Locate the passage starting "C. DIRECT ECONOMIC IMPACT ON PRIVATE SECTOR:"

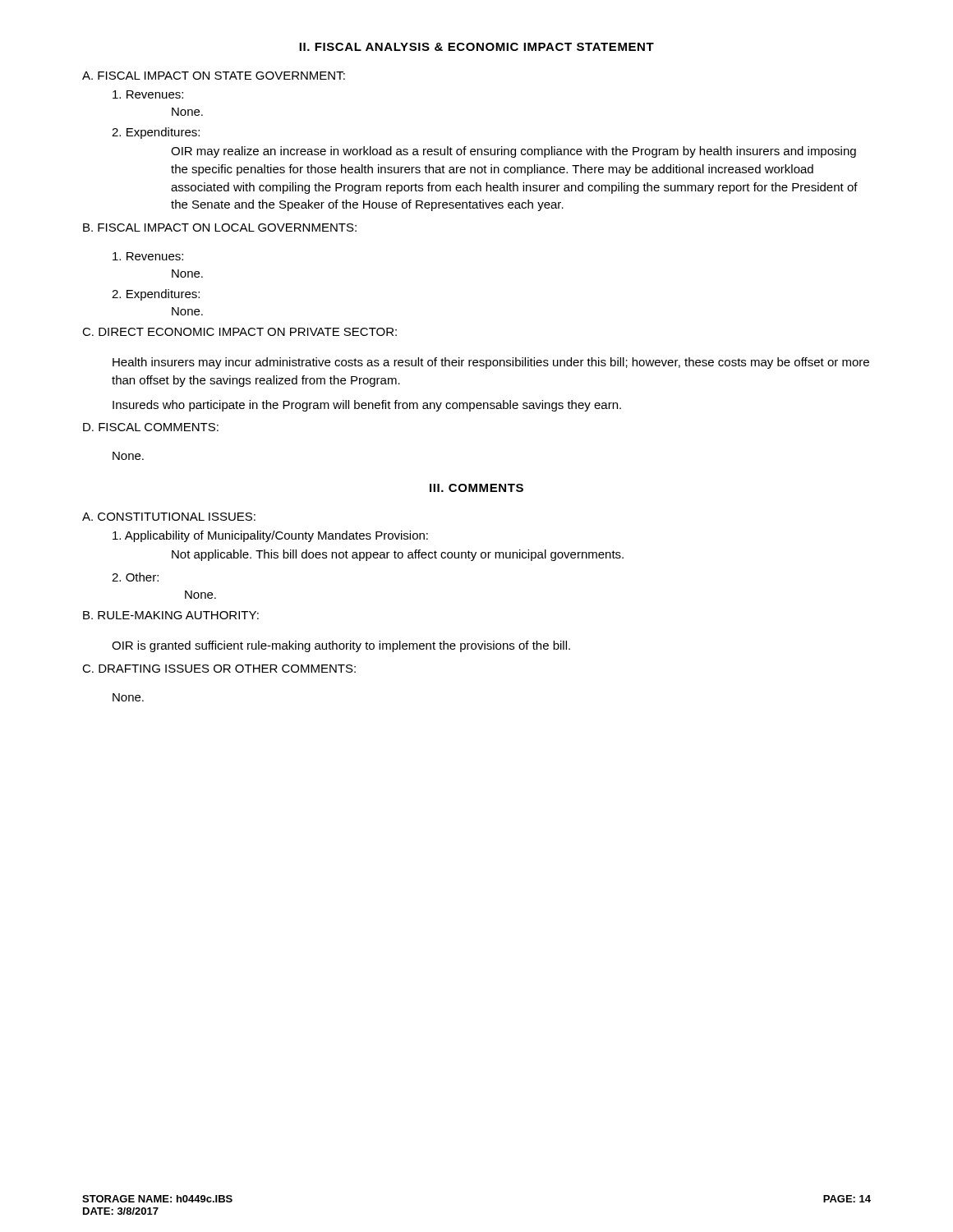[x=240, y=331]
